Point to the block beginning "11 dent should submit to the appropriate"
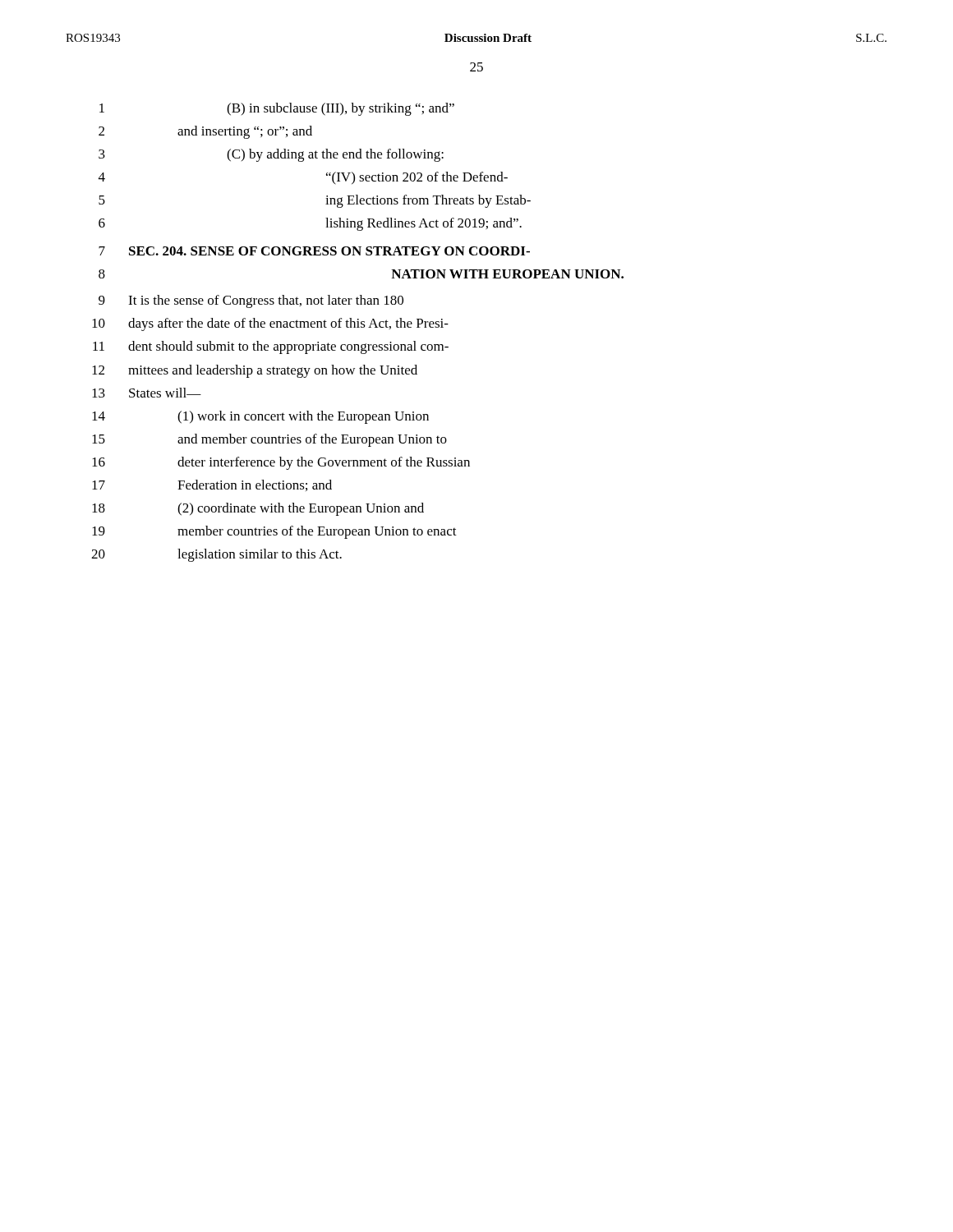 point(271,347)
